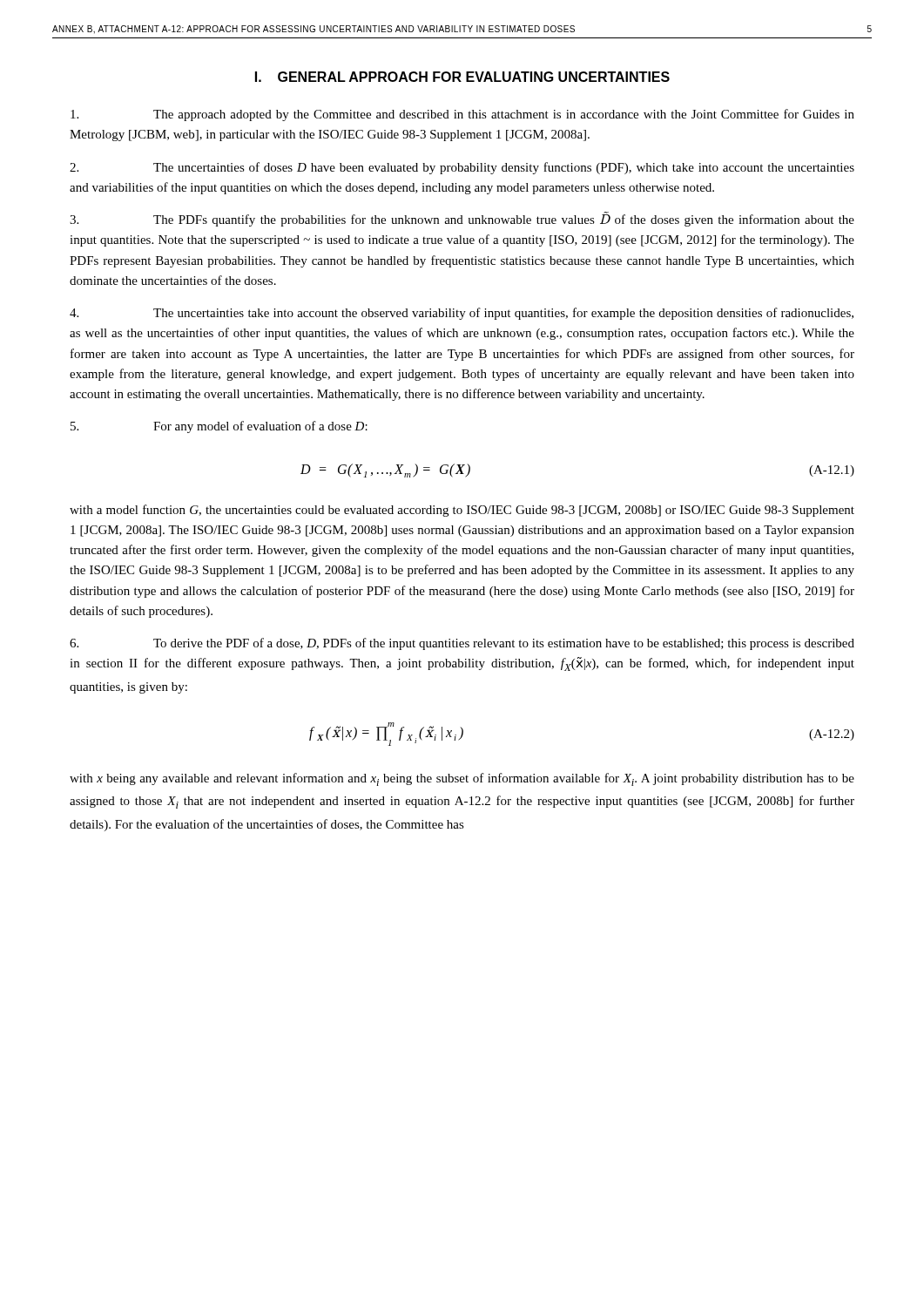This screenshot has width=924, height=1307.
Task: Find the formula on this page that starts "D = G ( X 1 ,"
Action: [x=344, y=470]
